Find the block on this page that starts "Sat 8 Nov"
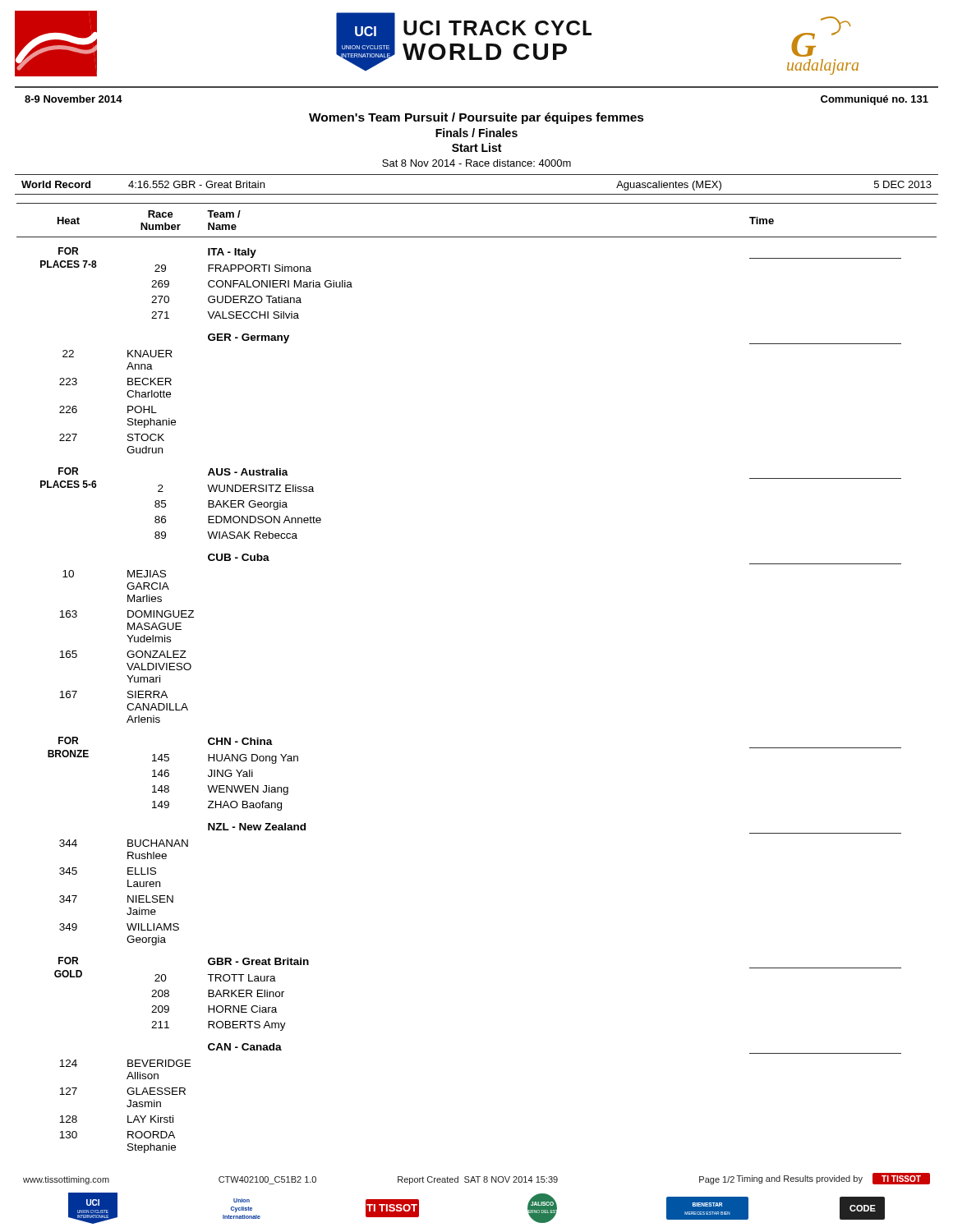Image resolution: width=953 pixels, height=1232 pixels. pos(476,163)
